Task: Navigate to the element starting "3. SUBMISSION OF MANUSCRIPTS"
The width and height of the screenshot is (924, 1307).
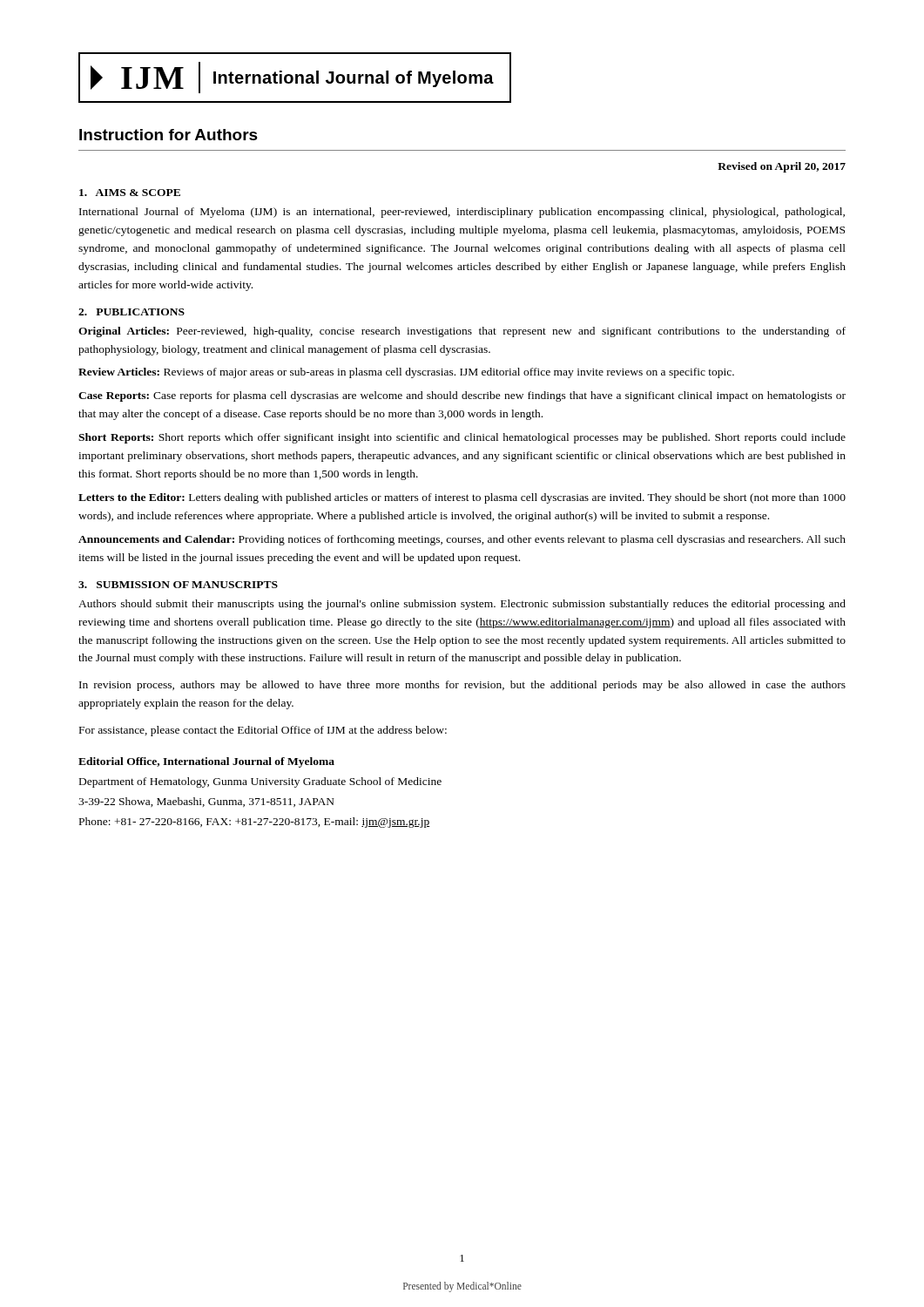Action: pos(178,584)
